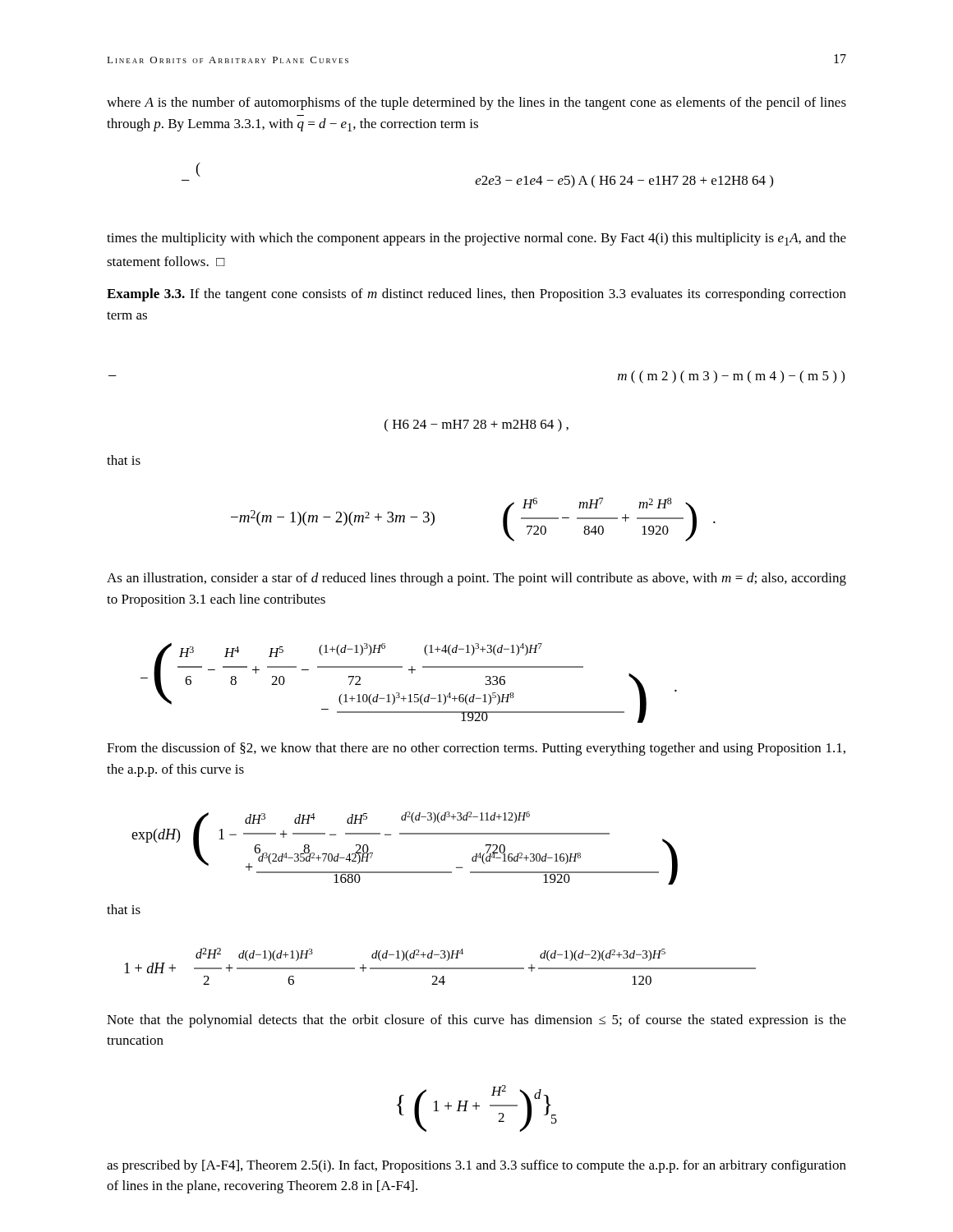
Task: Select the element starting "−m2(m − 1)(m −"
Action: coord(327,517)
